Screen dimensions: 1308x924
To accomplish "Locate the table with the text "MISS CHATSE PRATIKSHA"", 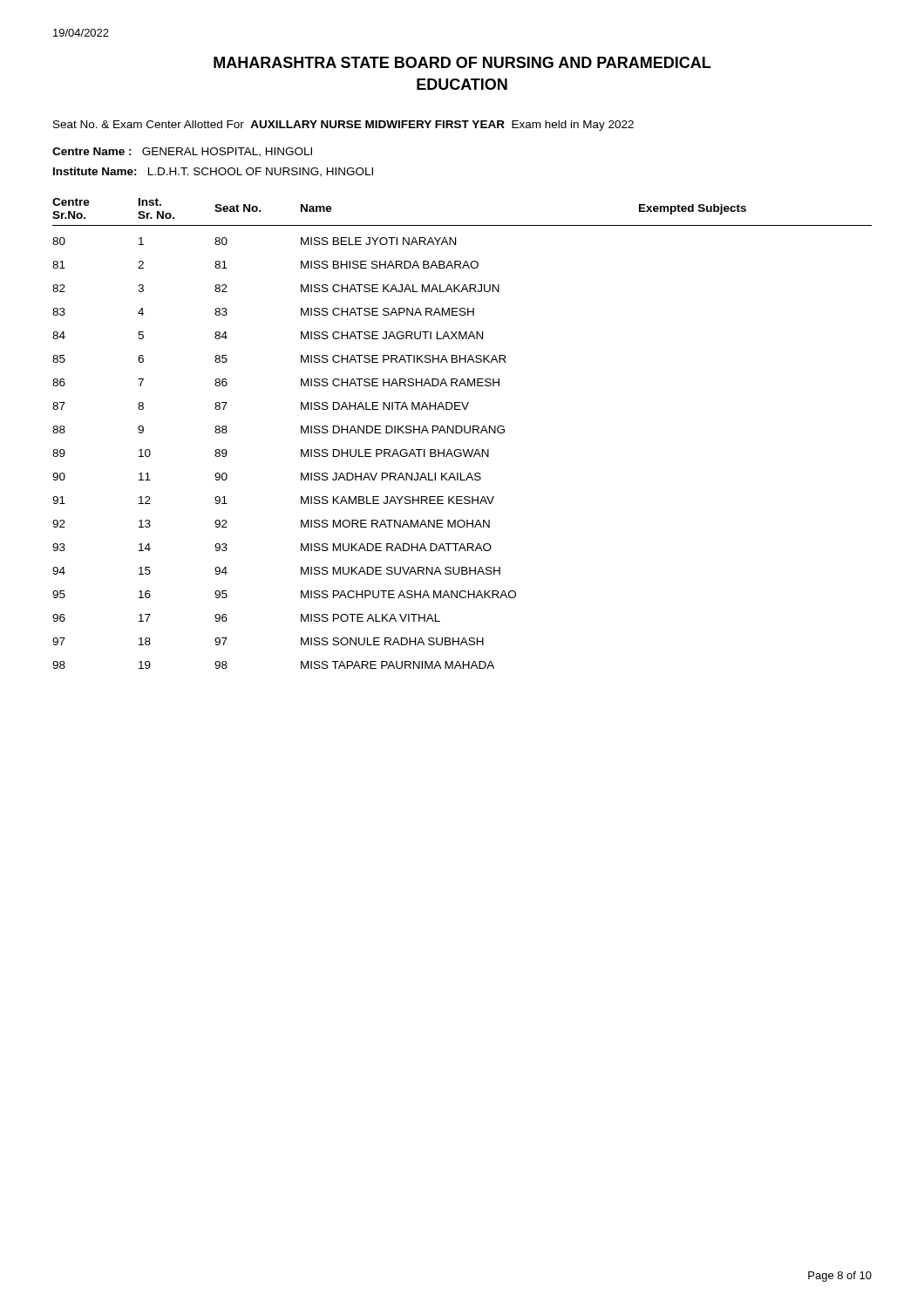I will (x=462, y=432).
